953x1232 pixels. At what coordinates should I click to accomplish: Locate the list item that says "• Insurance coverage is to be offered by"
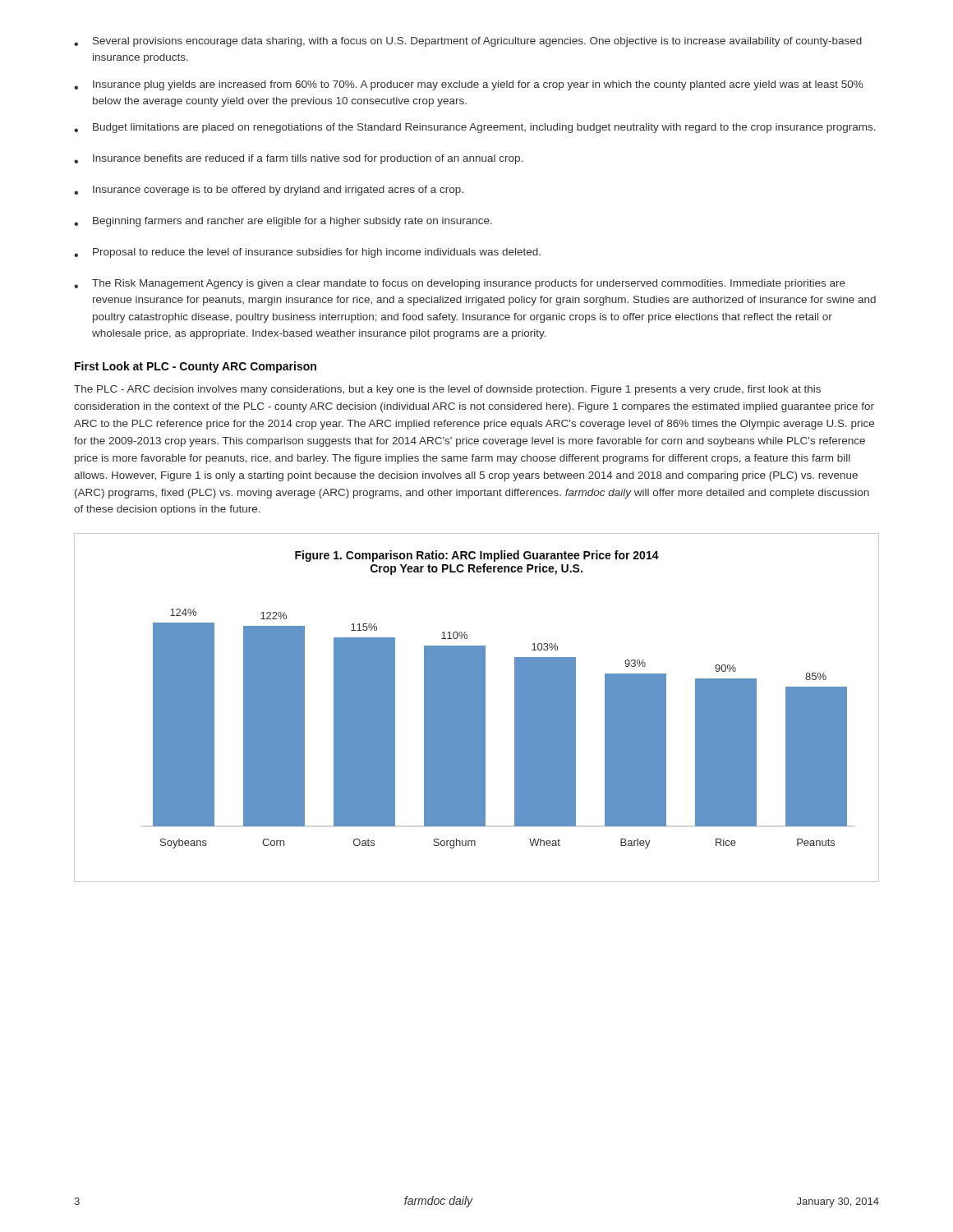(x=269, y=191)
